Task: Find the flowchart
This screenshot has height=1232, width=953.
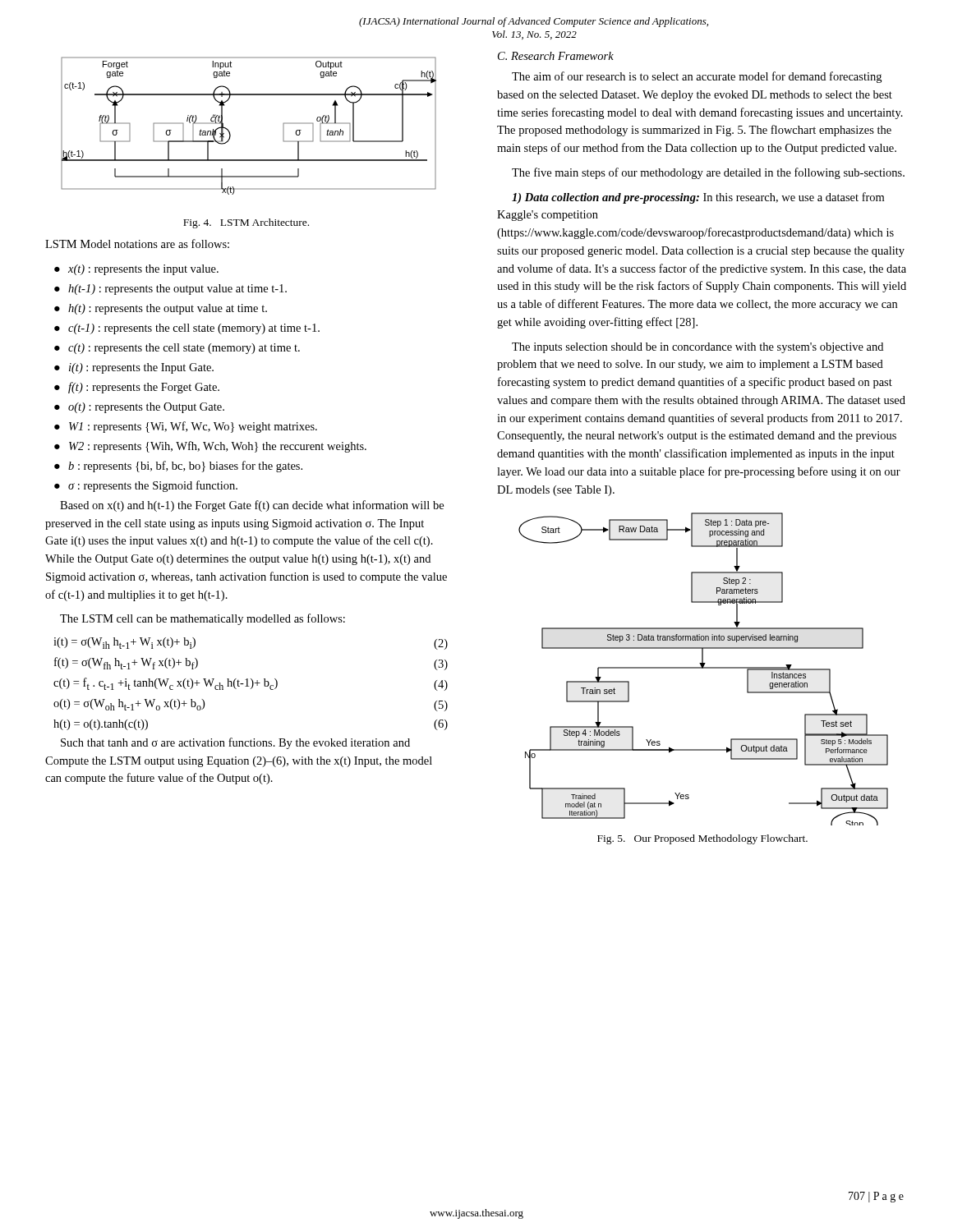Action: [x=702, y=667]
